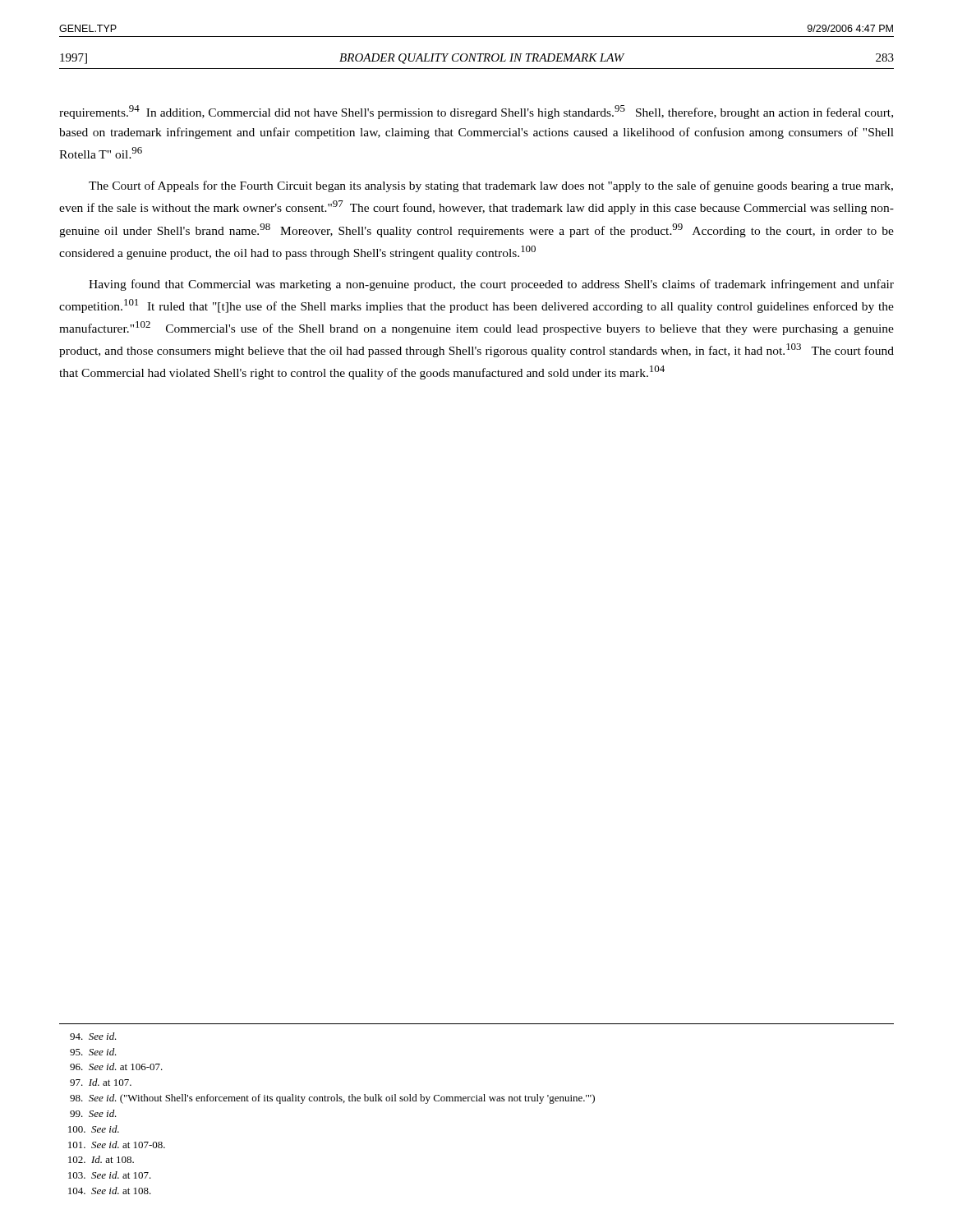The width and height of the screenshot is (953, 1232).
Task: Point to the section header beginning "BROADER QUALITY CONTROL IN"
Action: click(x=482, y=57)
